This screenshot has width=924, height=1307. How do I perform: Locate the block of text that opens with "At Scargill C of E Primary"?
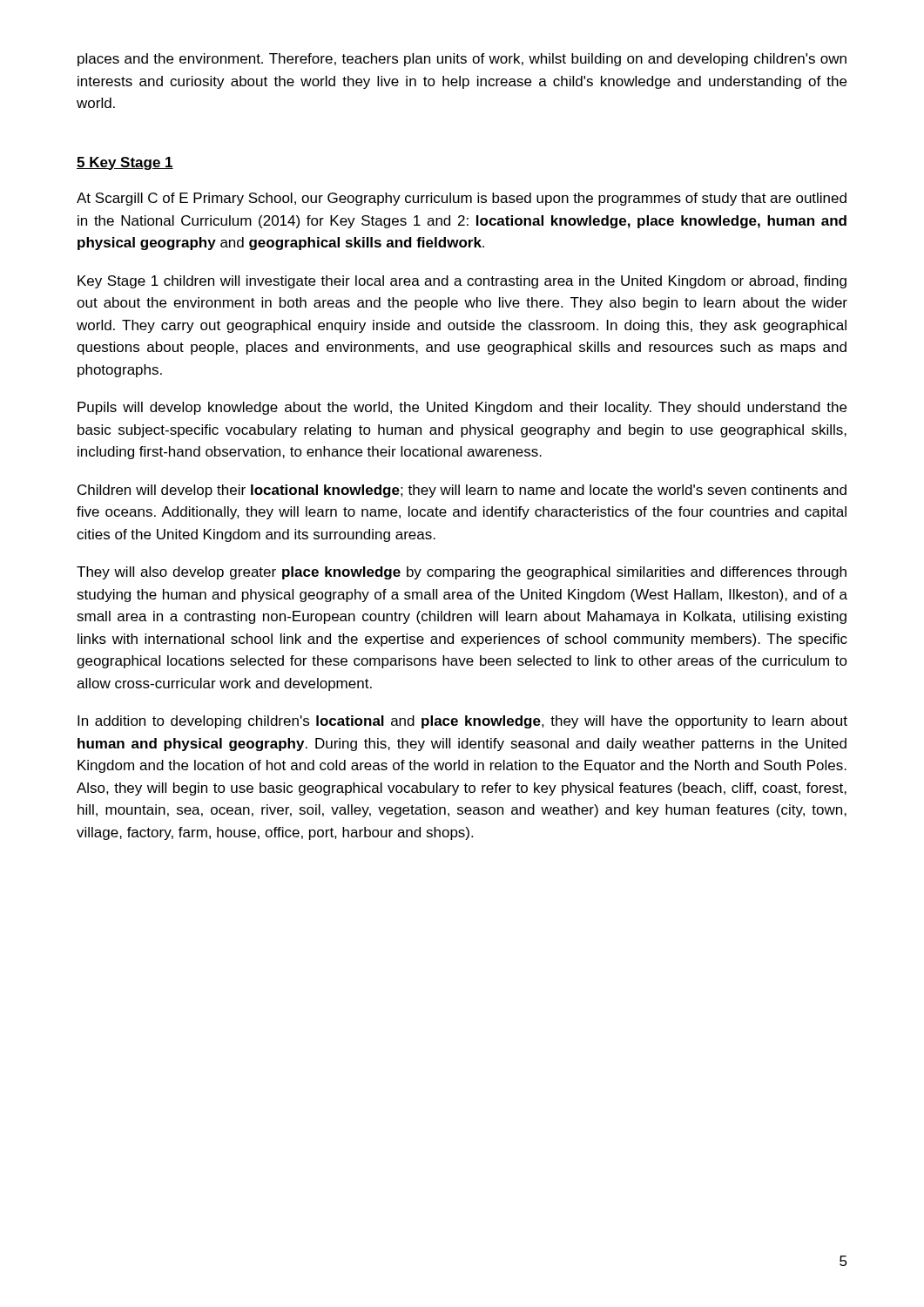[462, 220]
